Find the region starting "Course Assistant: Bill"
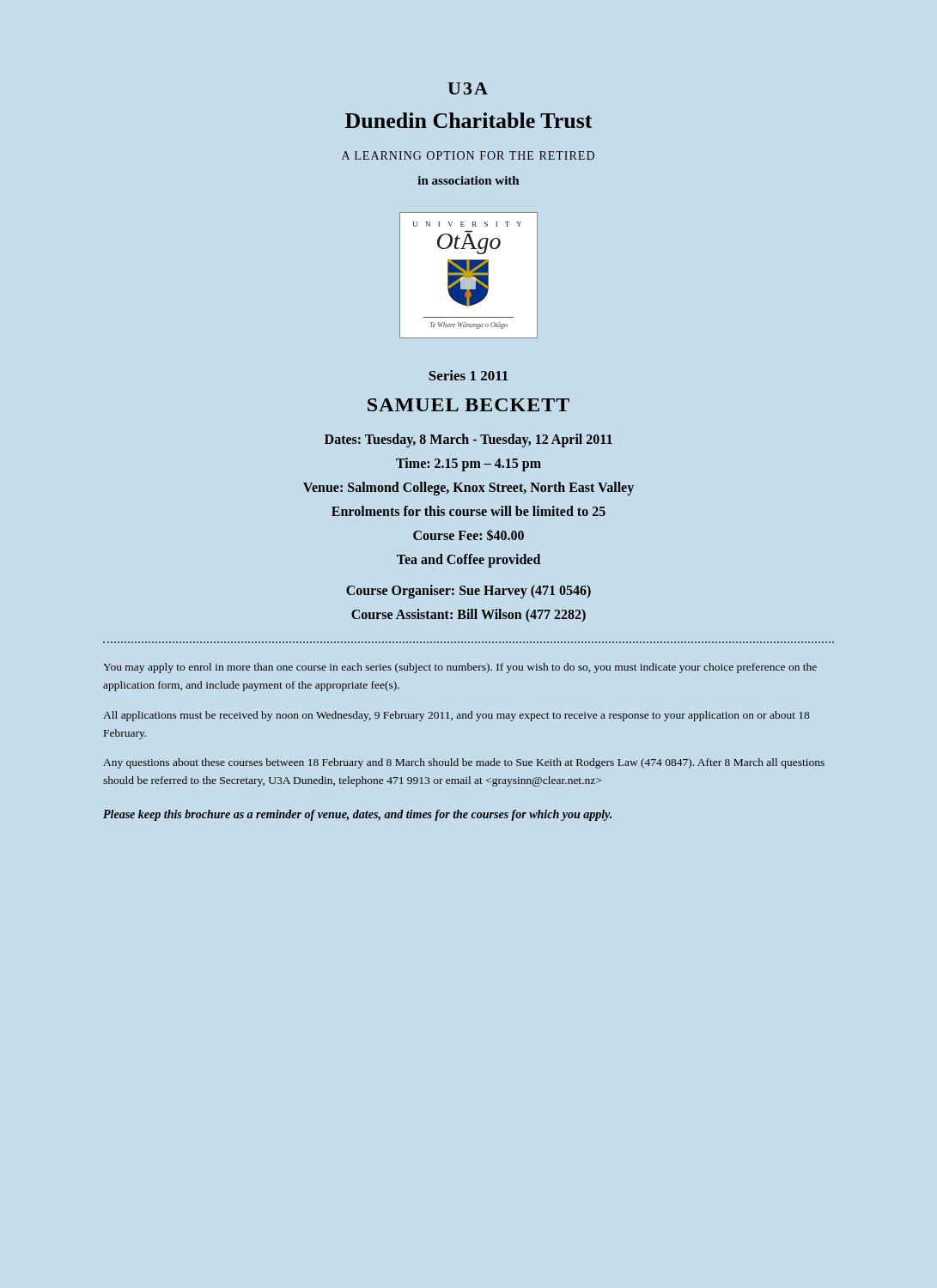The width and height of the screenshot is (937, 1288). [x=468, y=614]
